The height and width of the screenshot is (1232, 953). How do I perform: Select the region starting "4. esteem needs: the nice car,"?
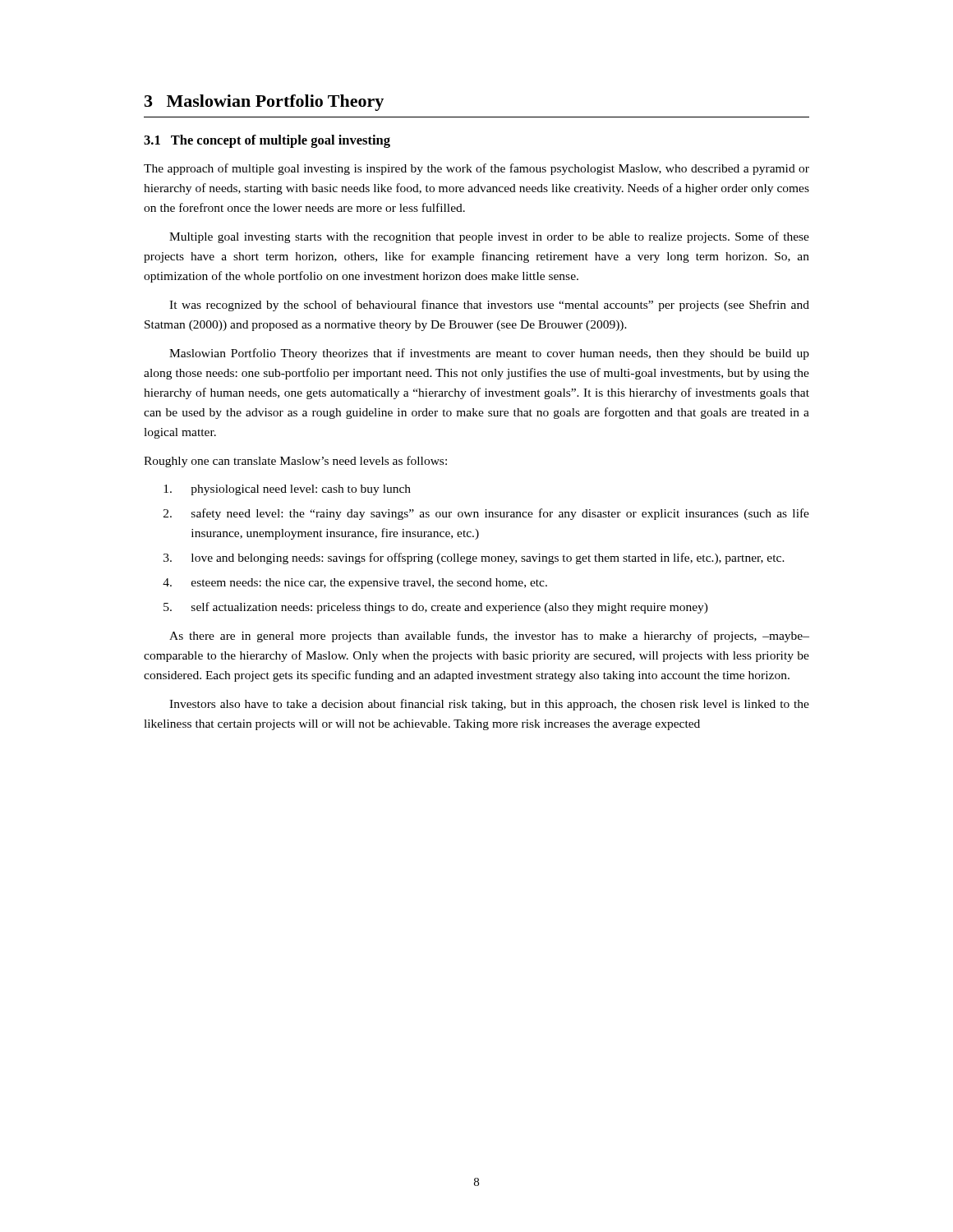pos(486,583)
